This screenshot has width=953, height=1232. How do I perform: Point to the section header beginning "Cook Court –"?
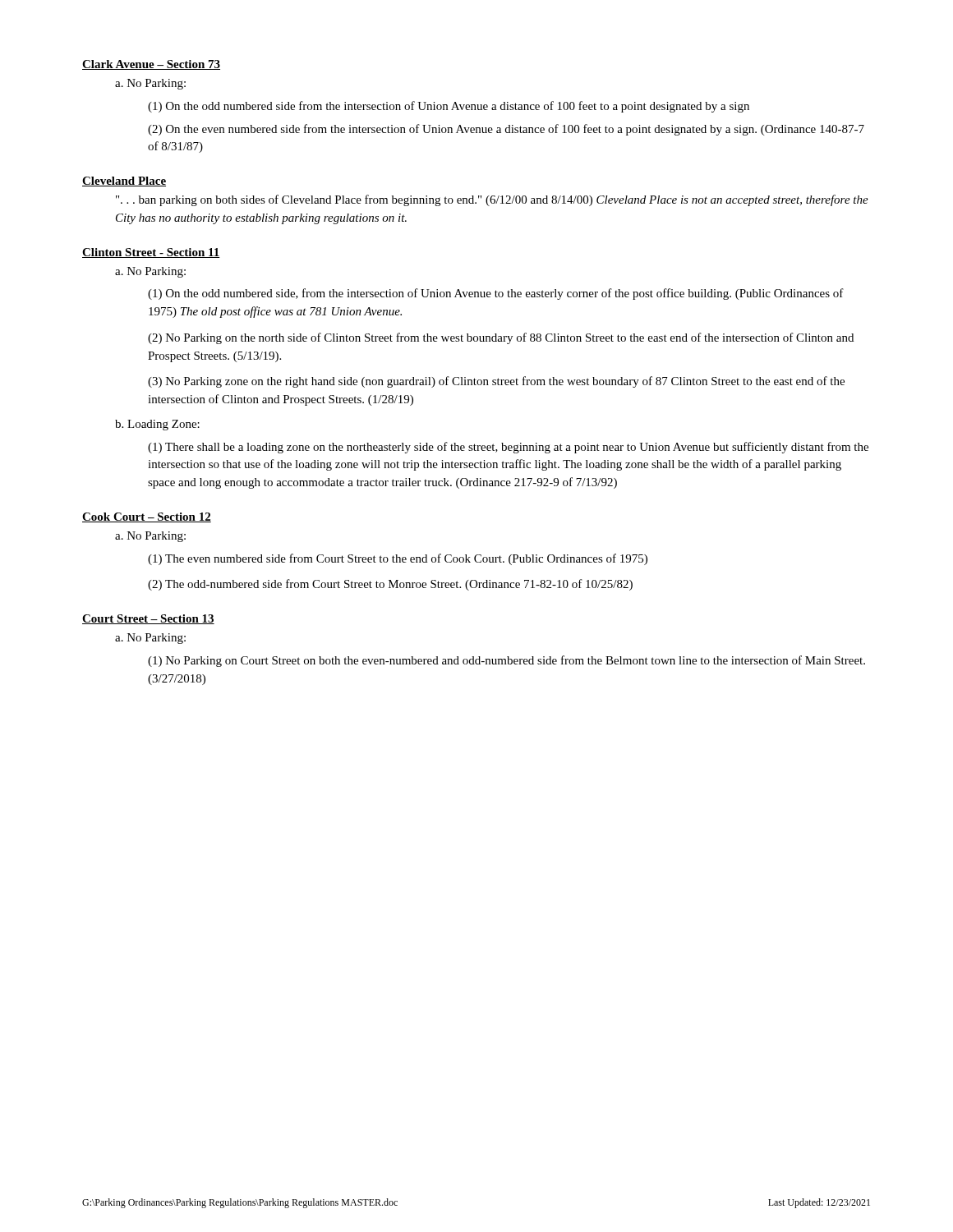point(147,516)
